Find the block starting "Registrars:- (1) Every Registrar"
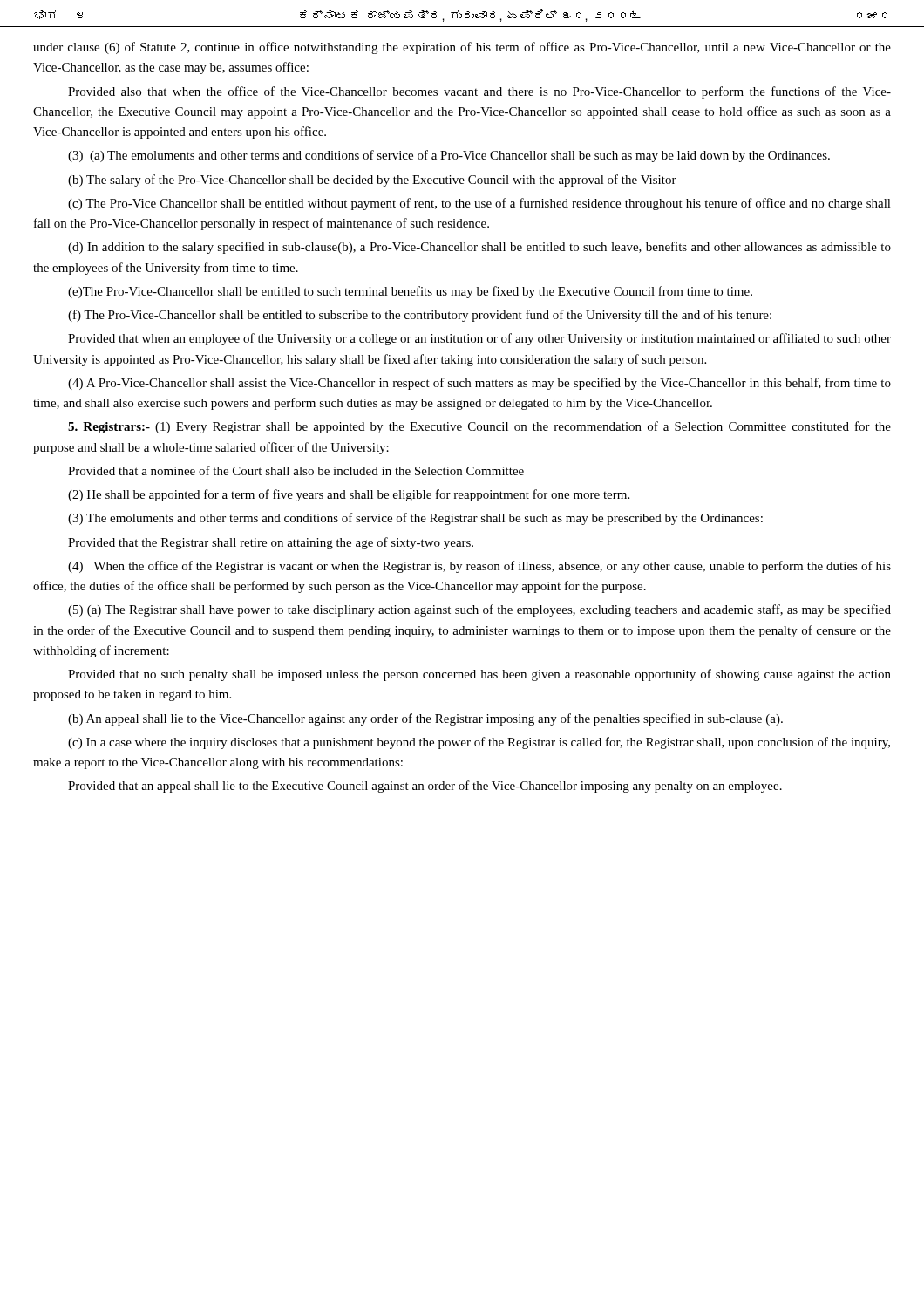 click(x=462, y=437)
